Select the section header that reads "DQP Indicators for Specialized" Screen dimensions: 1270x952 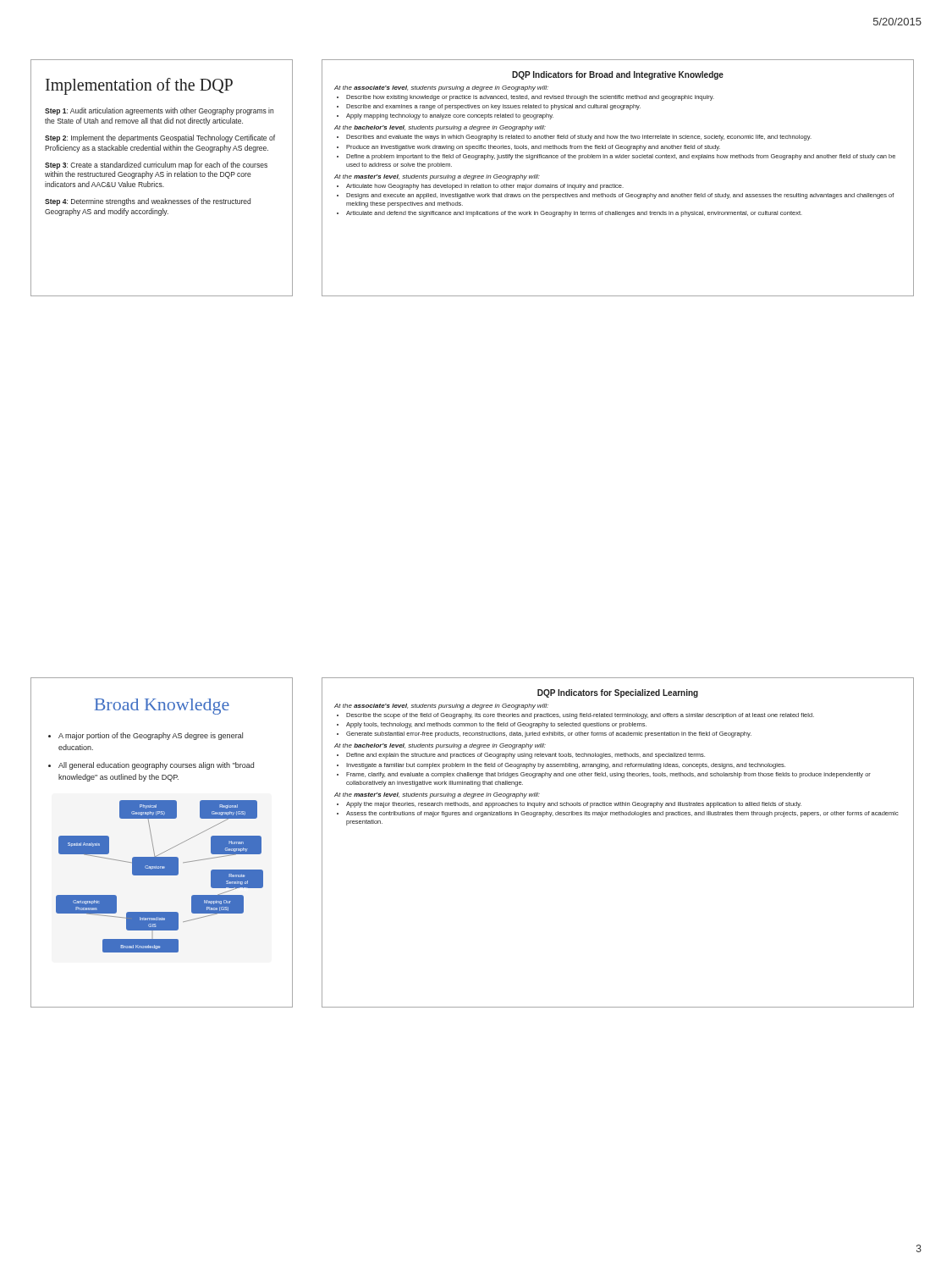tap(618, 693)
